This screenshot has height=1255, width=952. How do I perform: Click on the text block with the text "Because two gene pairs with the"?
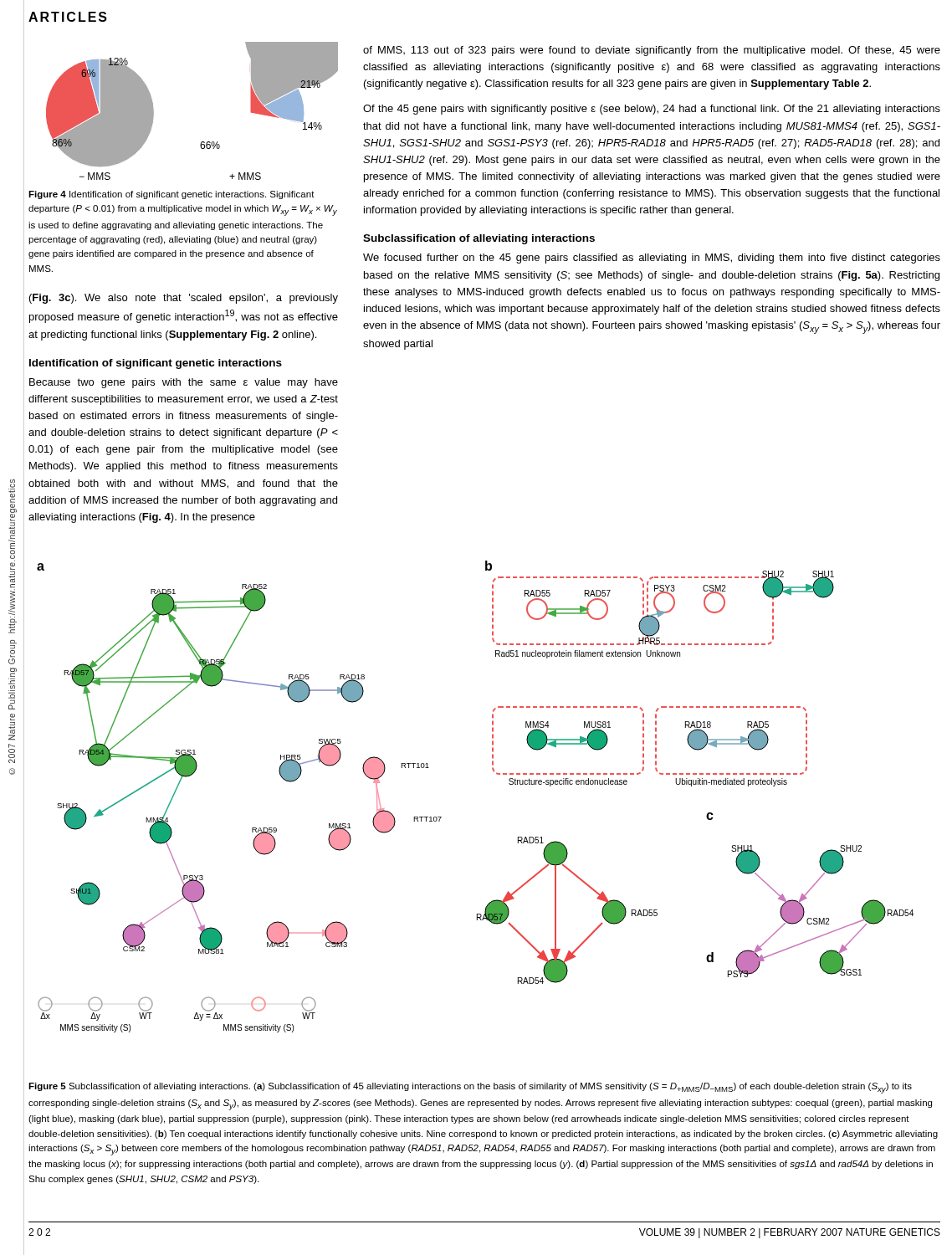point(183,449)
